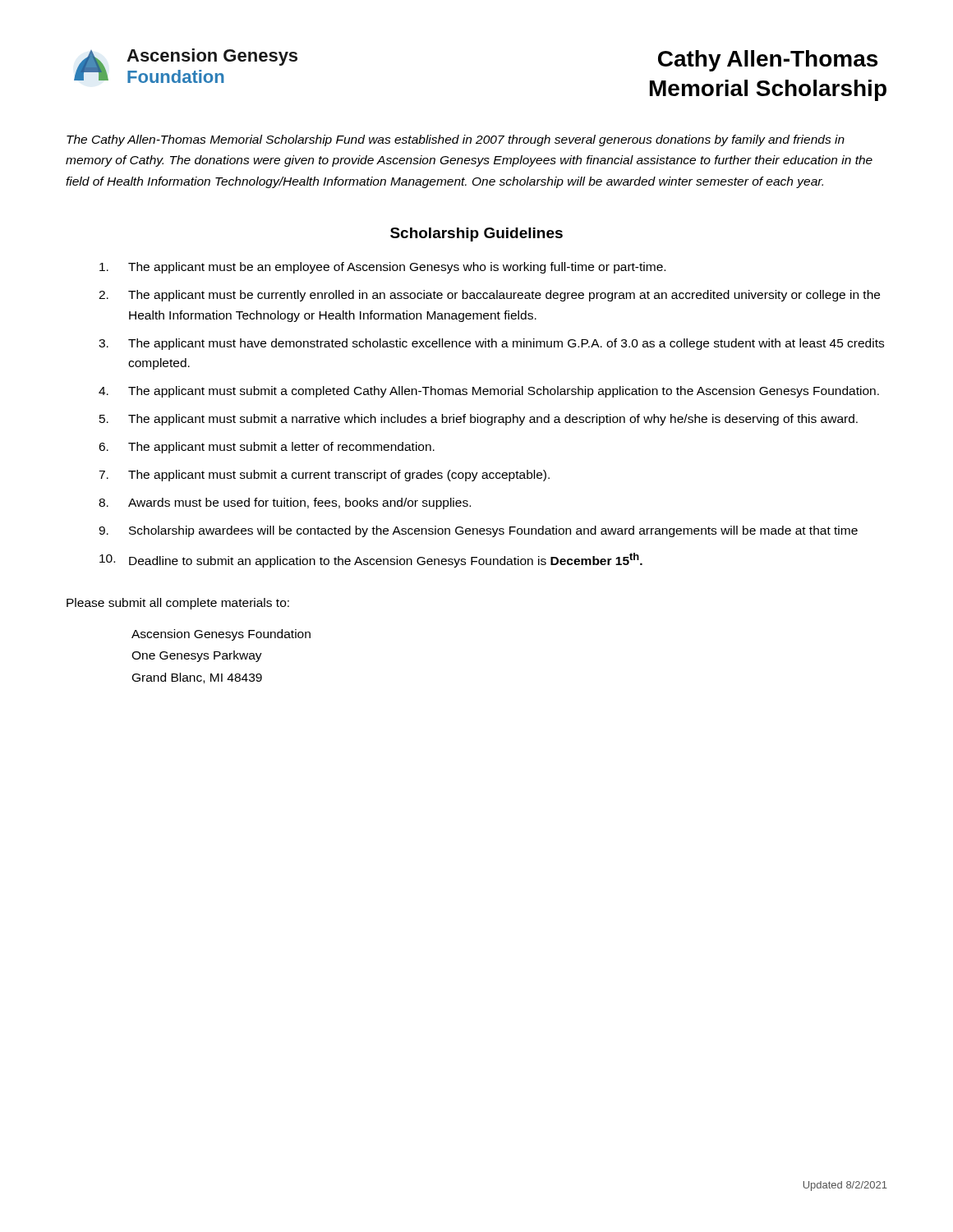Find the list item that says "8. Awards must be"
The image size is (953, 1232).
pos(285,503)
